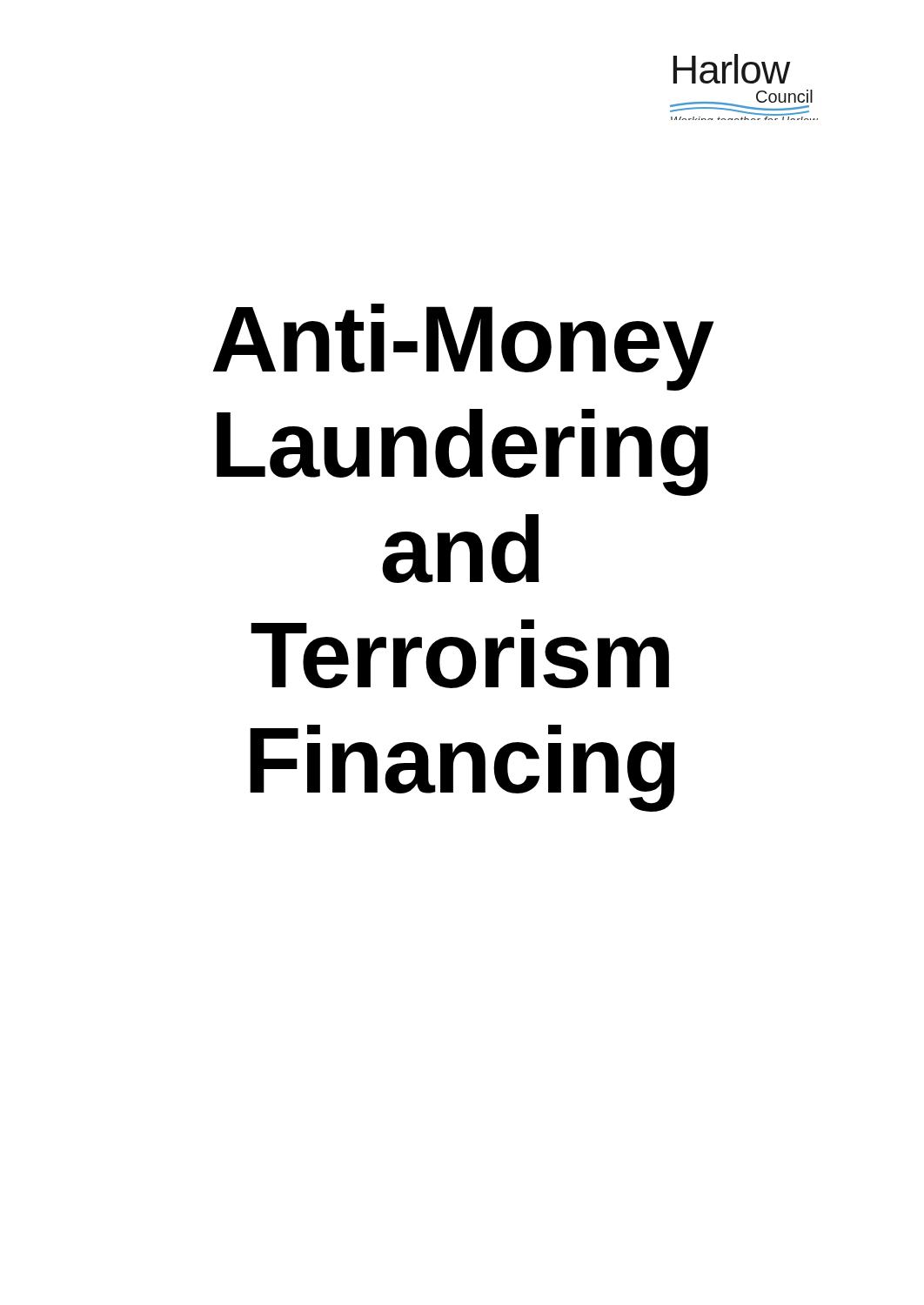Viewport: 924px width, 1305px height.
Task: Select the logo
Action: tap(761, 83)
